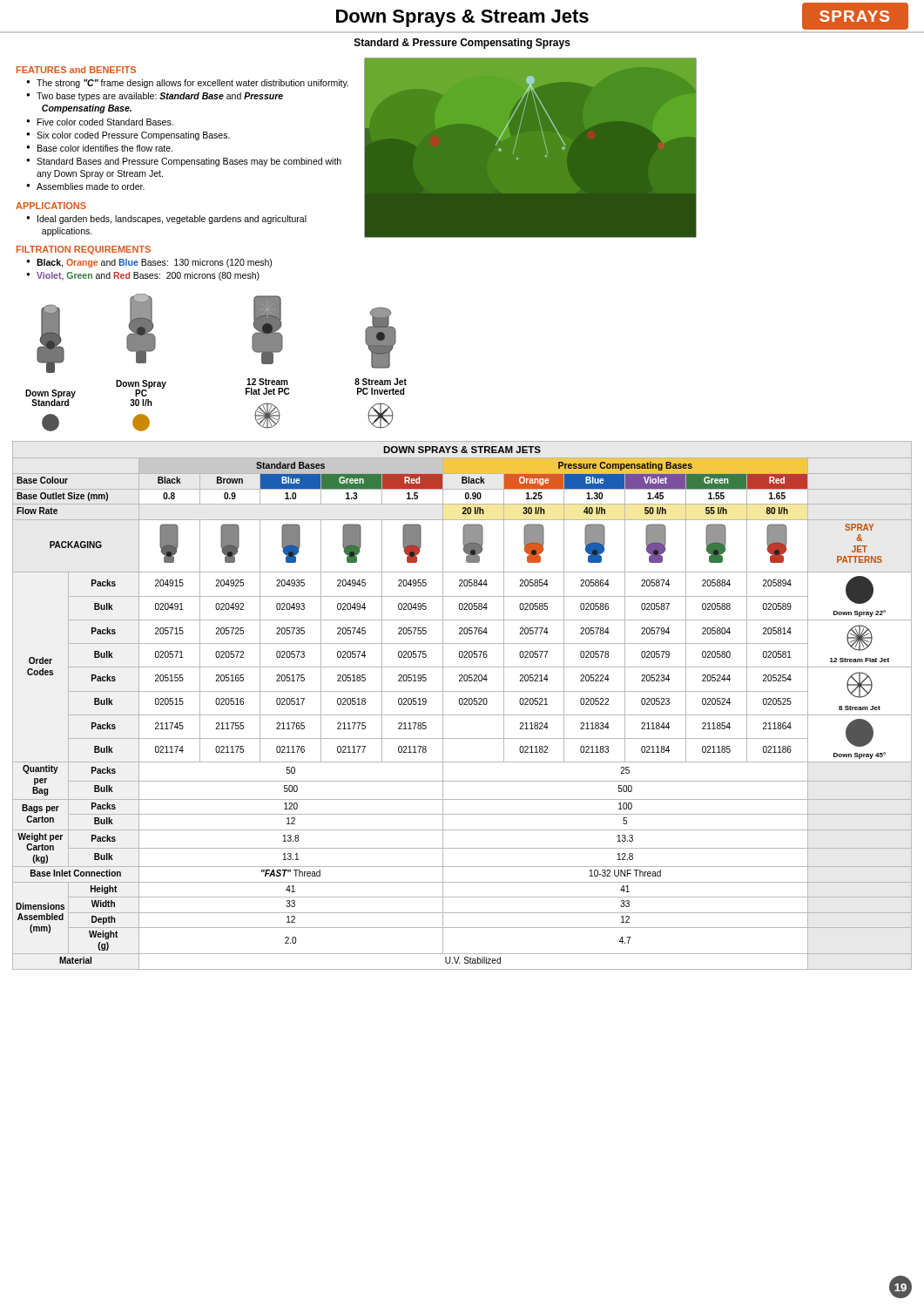The height and width of the screenshot is (1307, 924).
Task: Find the table
Action: point(462,705)
